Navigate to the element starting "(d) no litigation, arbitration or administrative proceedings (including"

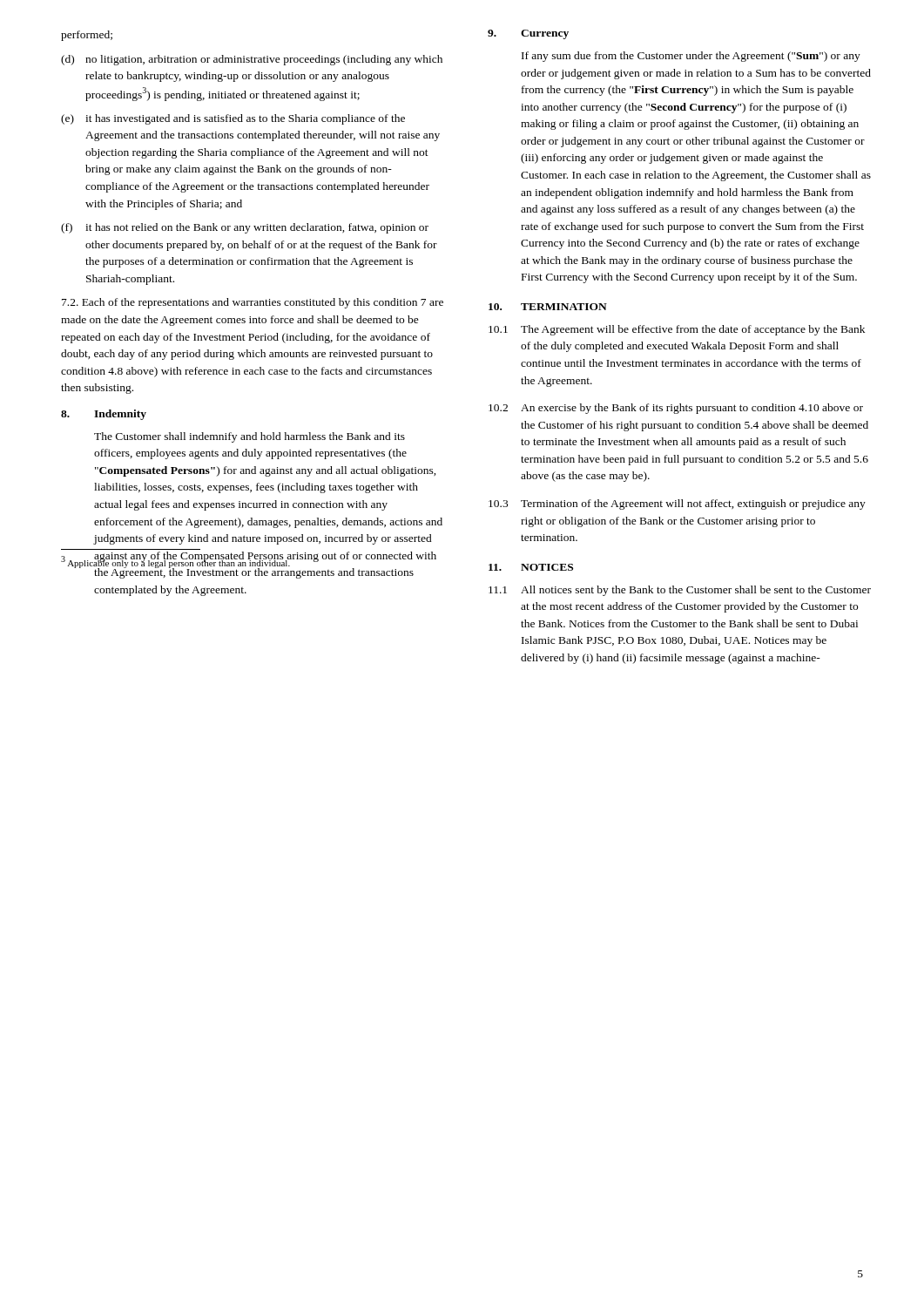253,76
